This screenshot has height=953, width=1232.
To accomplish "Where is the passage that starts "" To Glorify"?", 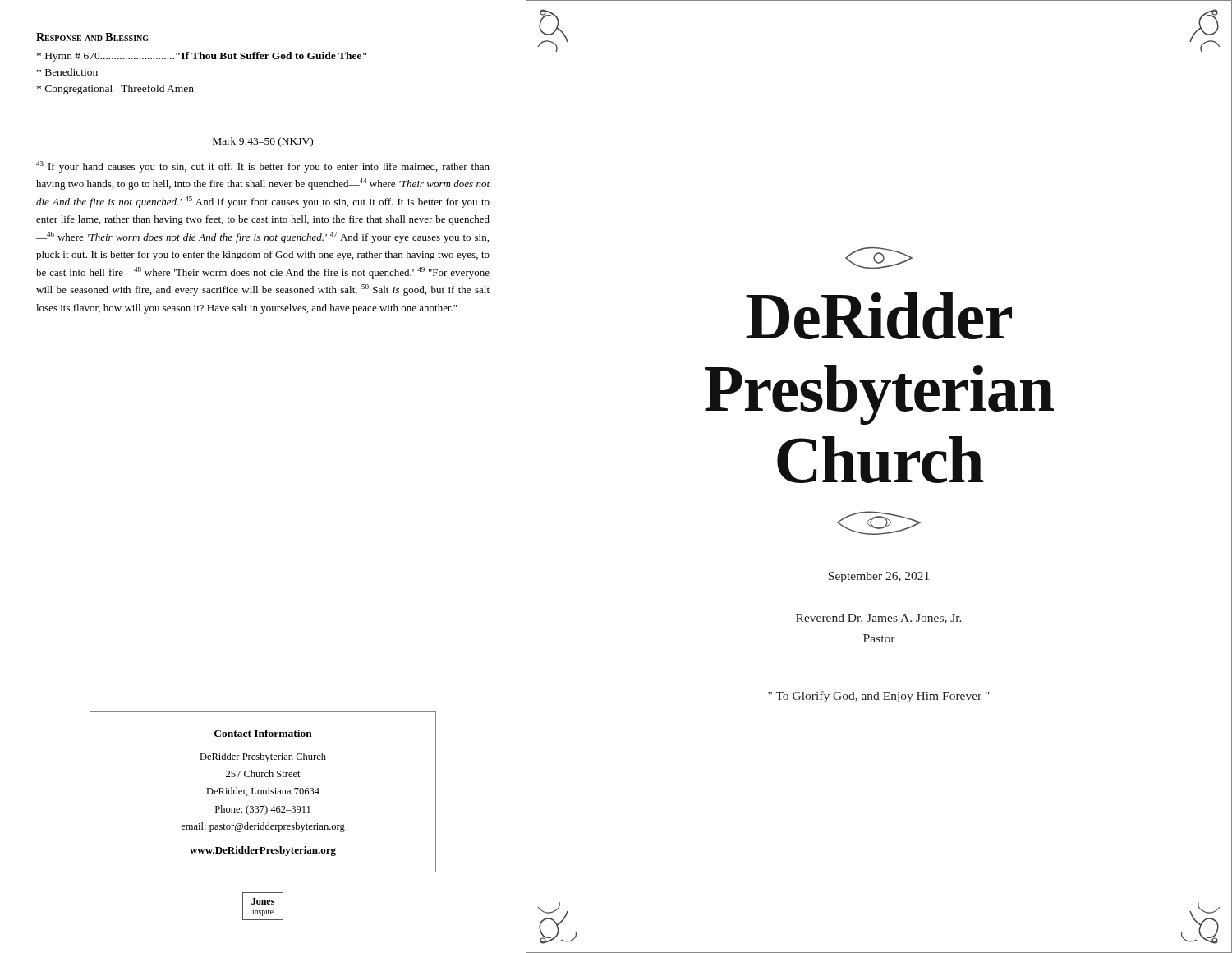I will (879, 695).
